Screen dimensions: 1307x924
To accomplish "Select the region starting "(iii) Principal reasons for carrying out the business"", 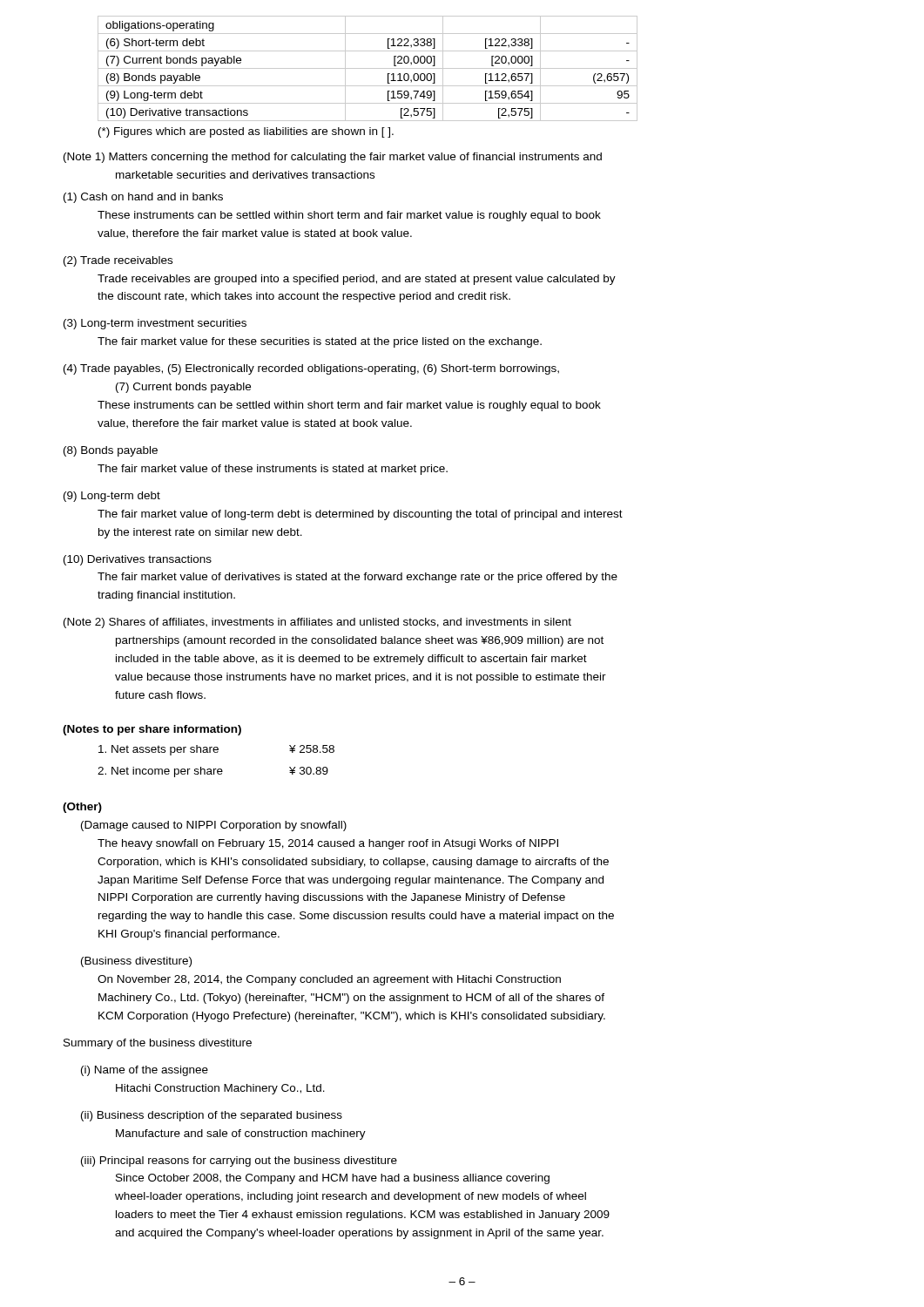I will [x=345, y=1196].
